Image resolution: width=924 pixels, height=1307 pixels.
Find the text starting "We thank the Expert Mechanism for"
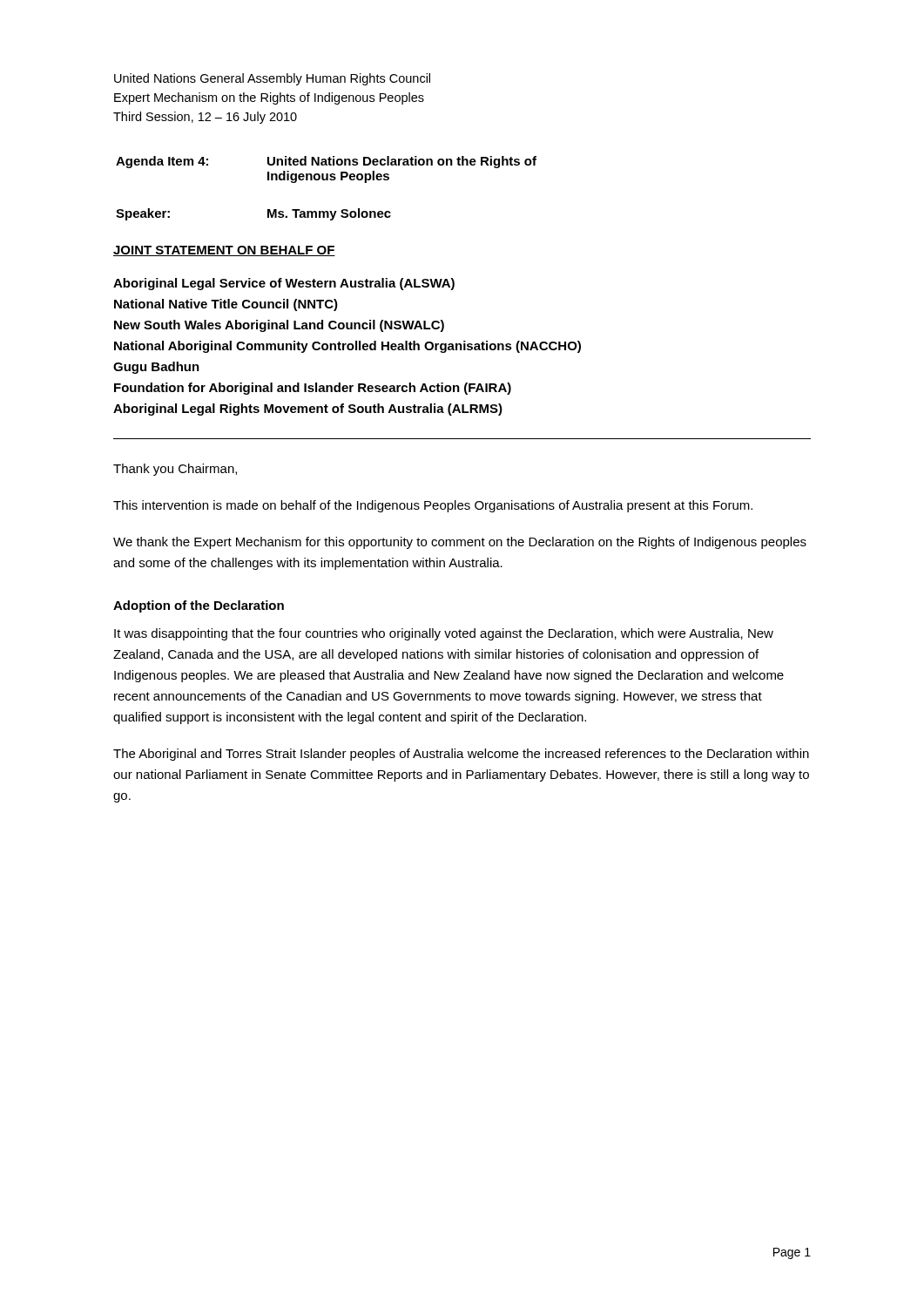tap(460, 552)
